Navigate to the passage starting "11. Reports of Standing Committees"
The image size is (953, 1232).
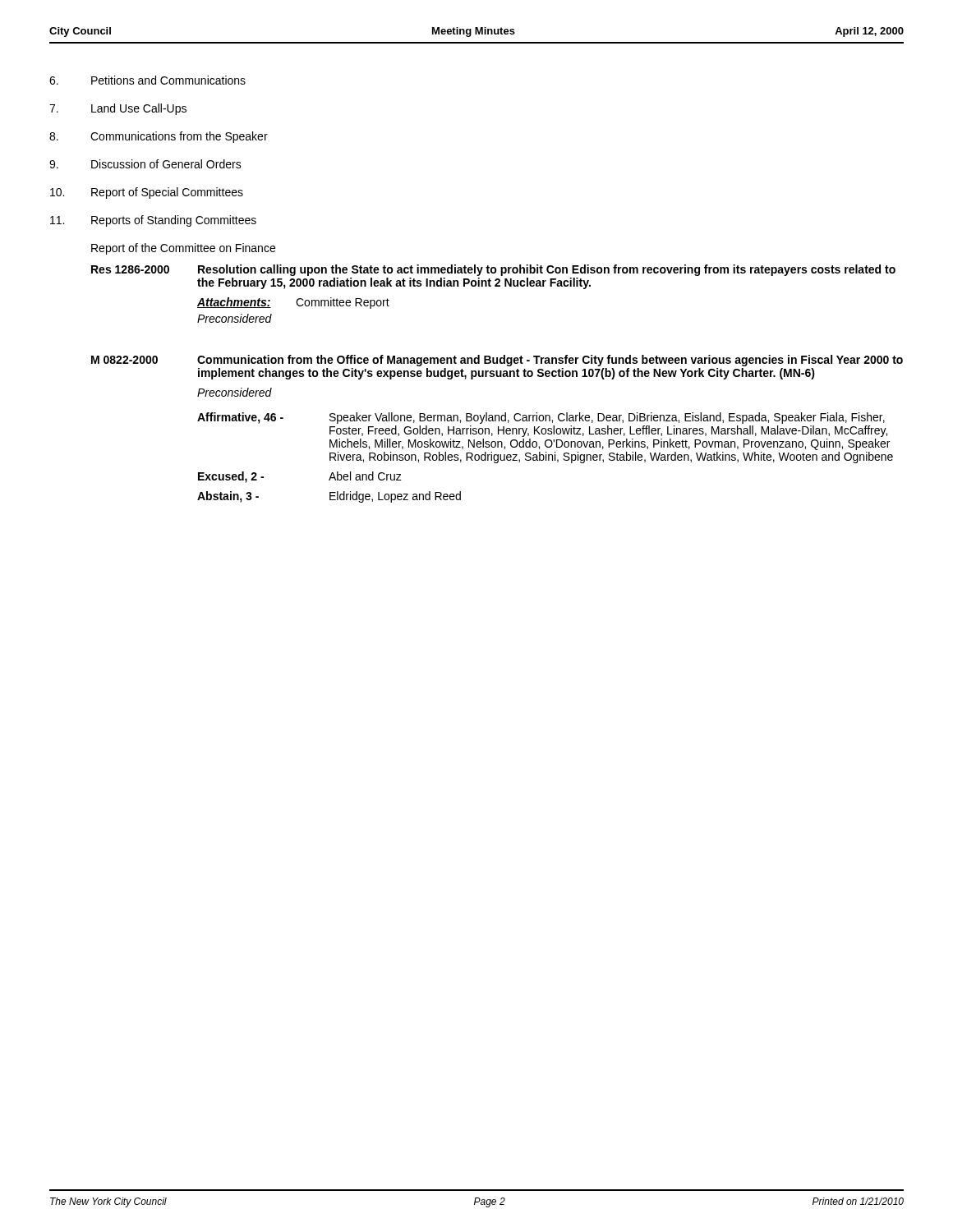(153, 220)
